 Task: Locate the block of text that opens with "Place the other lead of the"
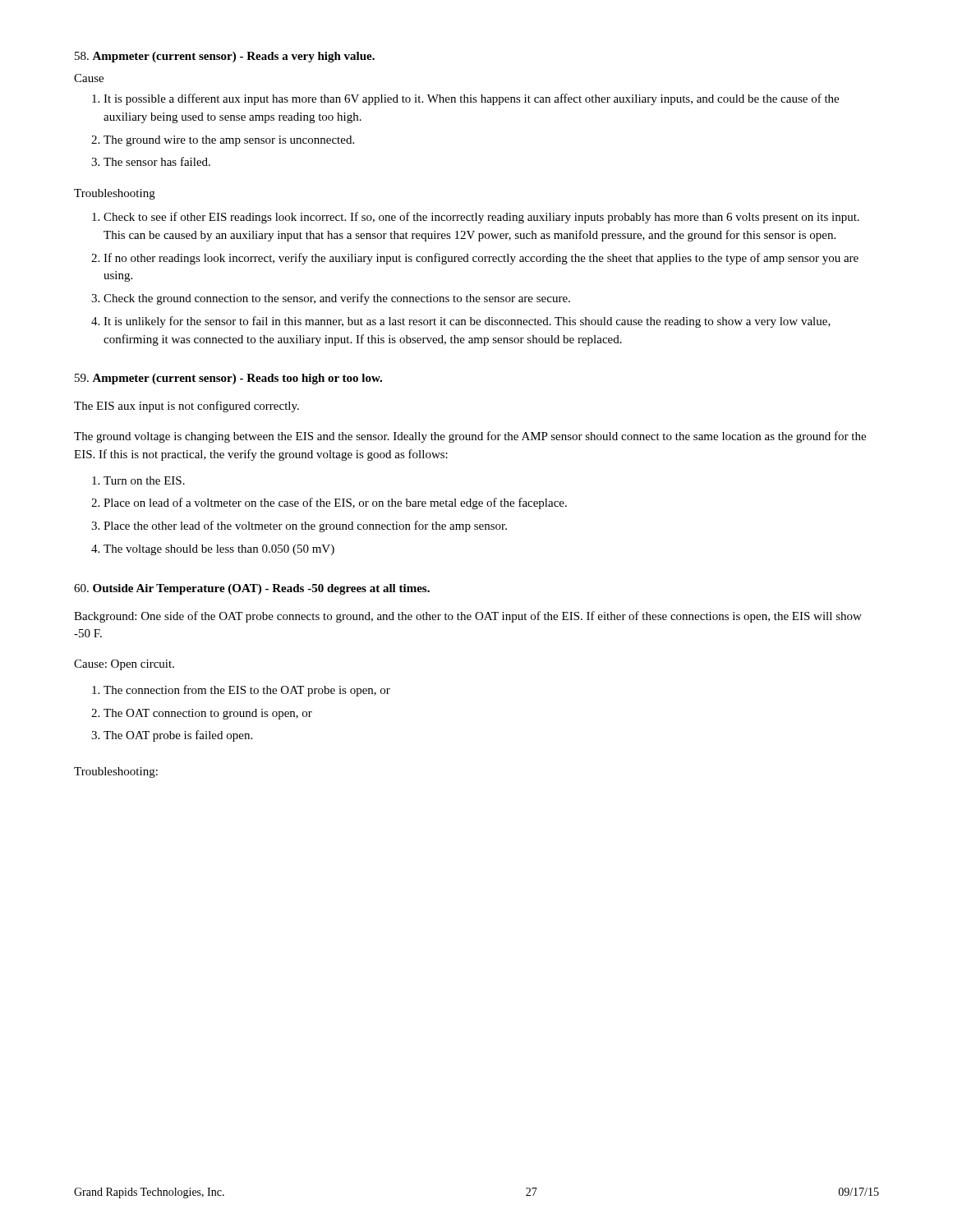coord(491,526)
